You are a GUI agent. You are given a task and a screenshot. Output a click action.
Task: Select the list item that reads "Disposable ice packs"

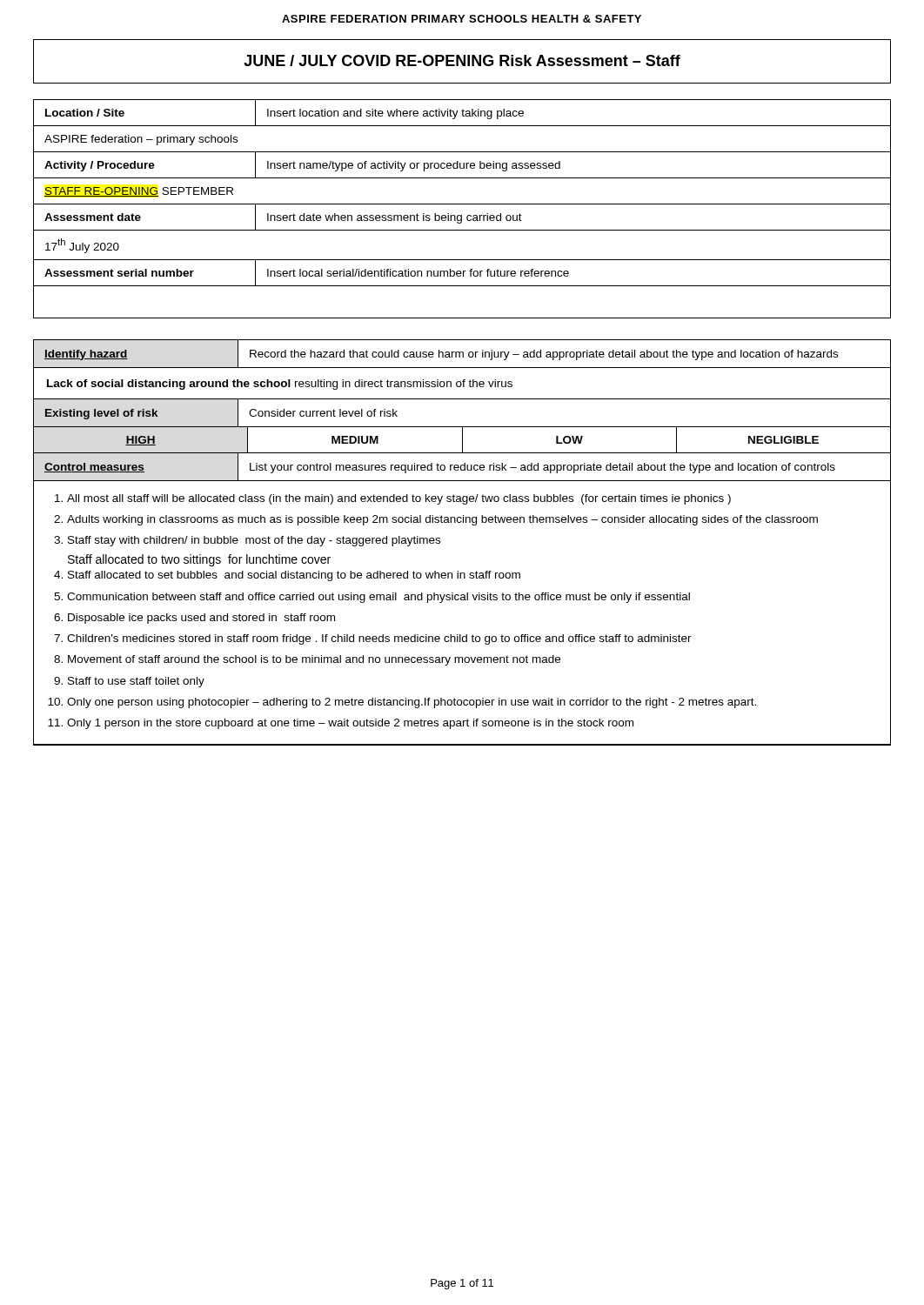(201, 617)
